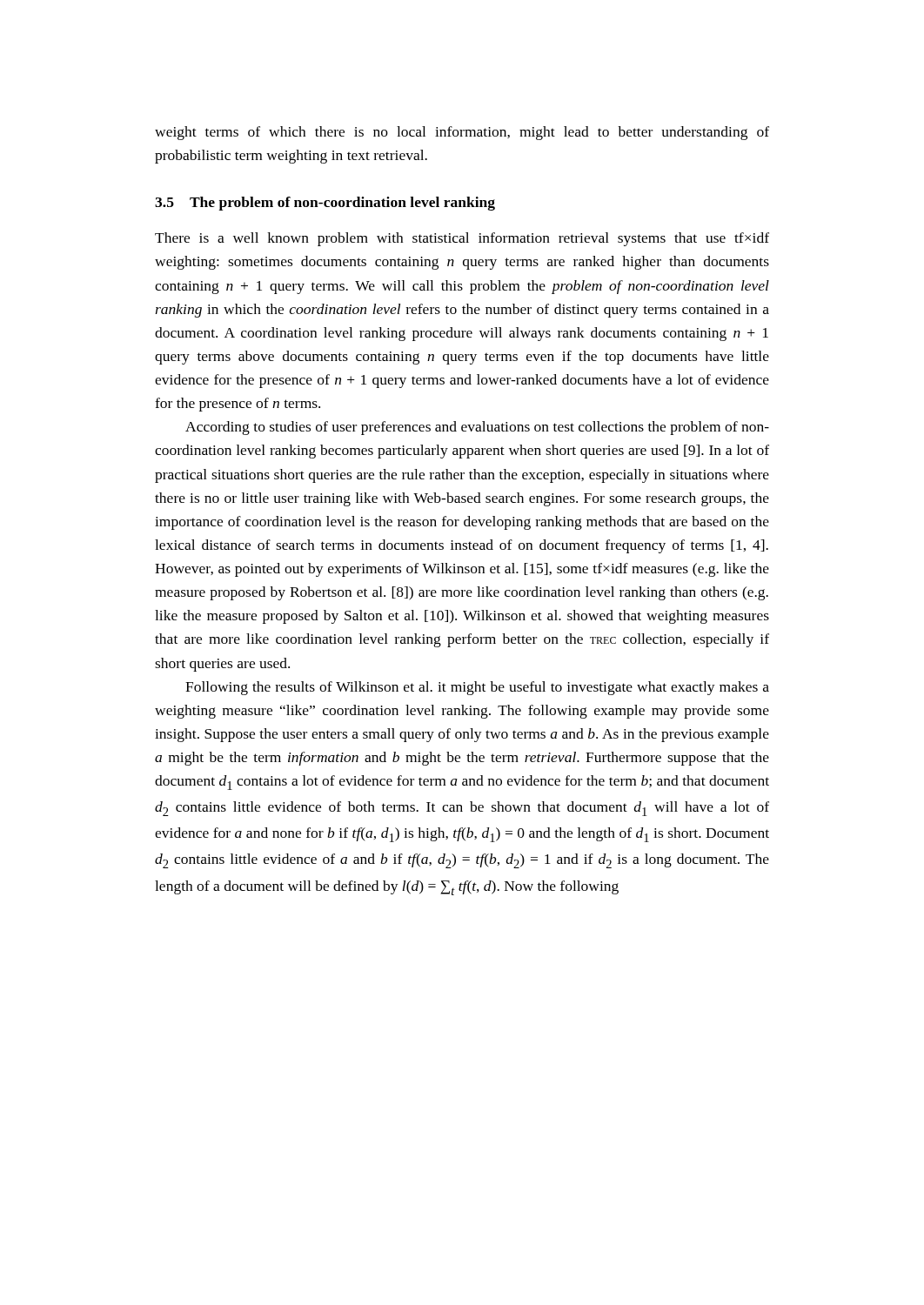
Task: Locate the section header that reads "3.5The problem of non-coordination"
Action: click(x=325, y=202)
